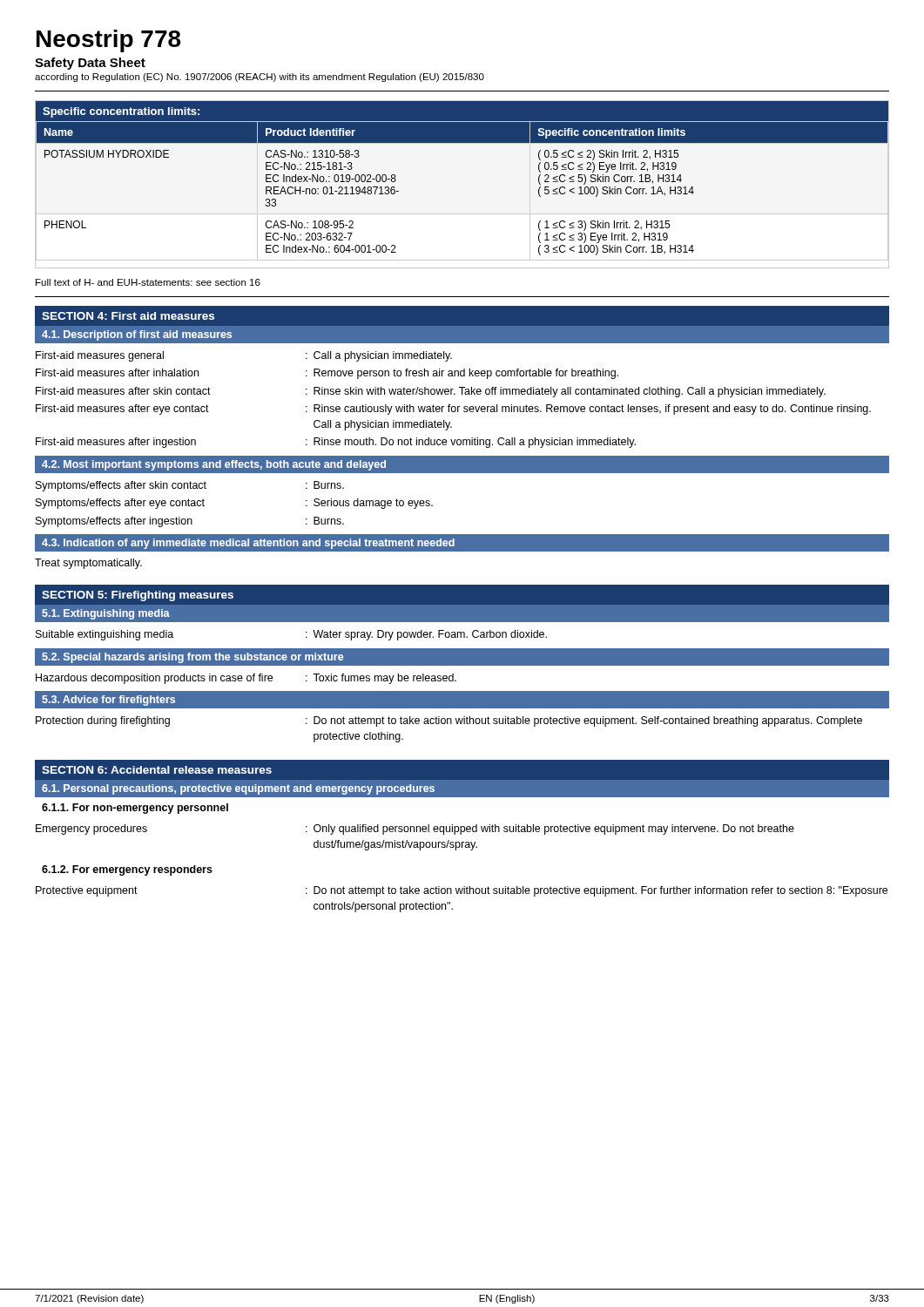Navigate to the element starting "Symptoms/effects after ingestion"
Image resolution: width=924 pixels, height=1307 pixels.
pyautogui.click(x=190, y=522)
